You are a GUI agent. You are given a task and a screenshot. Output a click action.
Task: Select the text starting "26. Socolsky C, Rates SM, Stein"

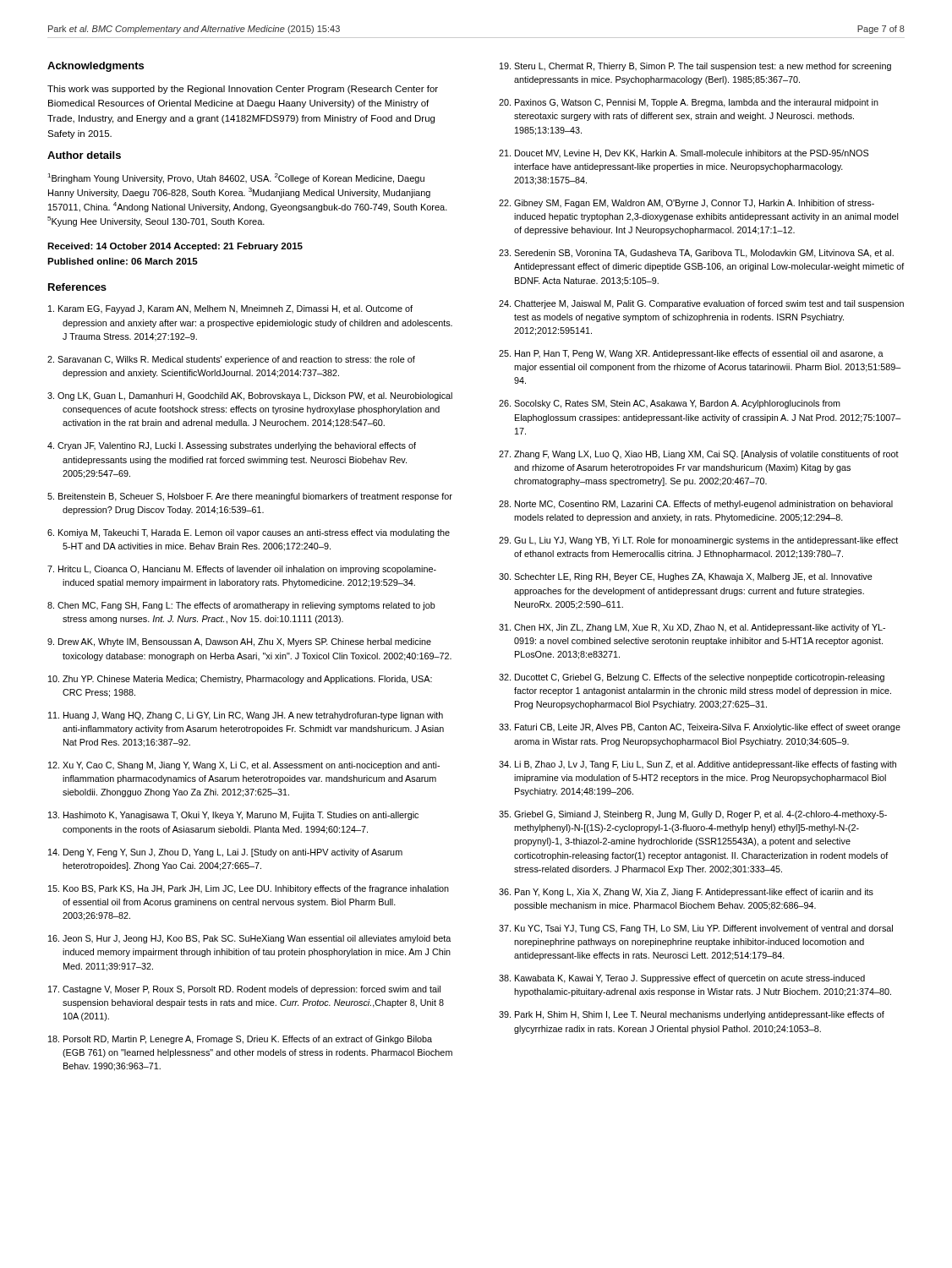[702, 417]
